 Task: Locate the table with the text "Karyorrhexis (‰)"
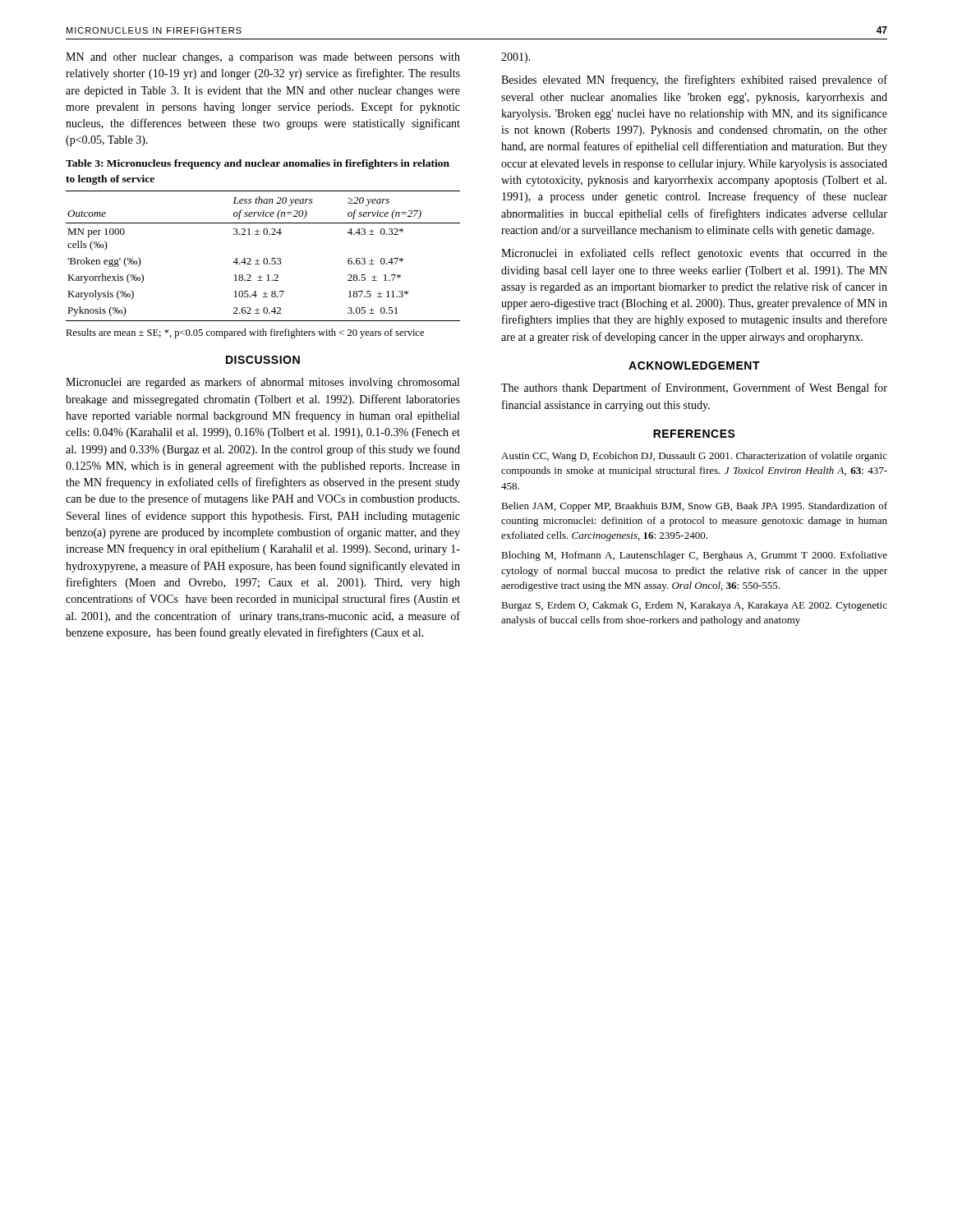(x=263, y=256)
